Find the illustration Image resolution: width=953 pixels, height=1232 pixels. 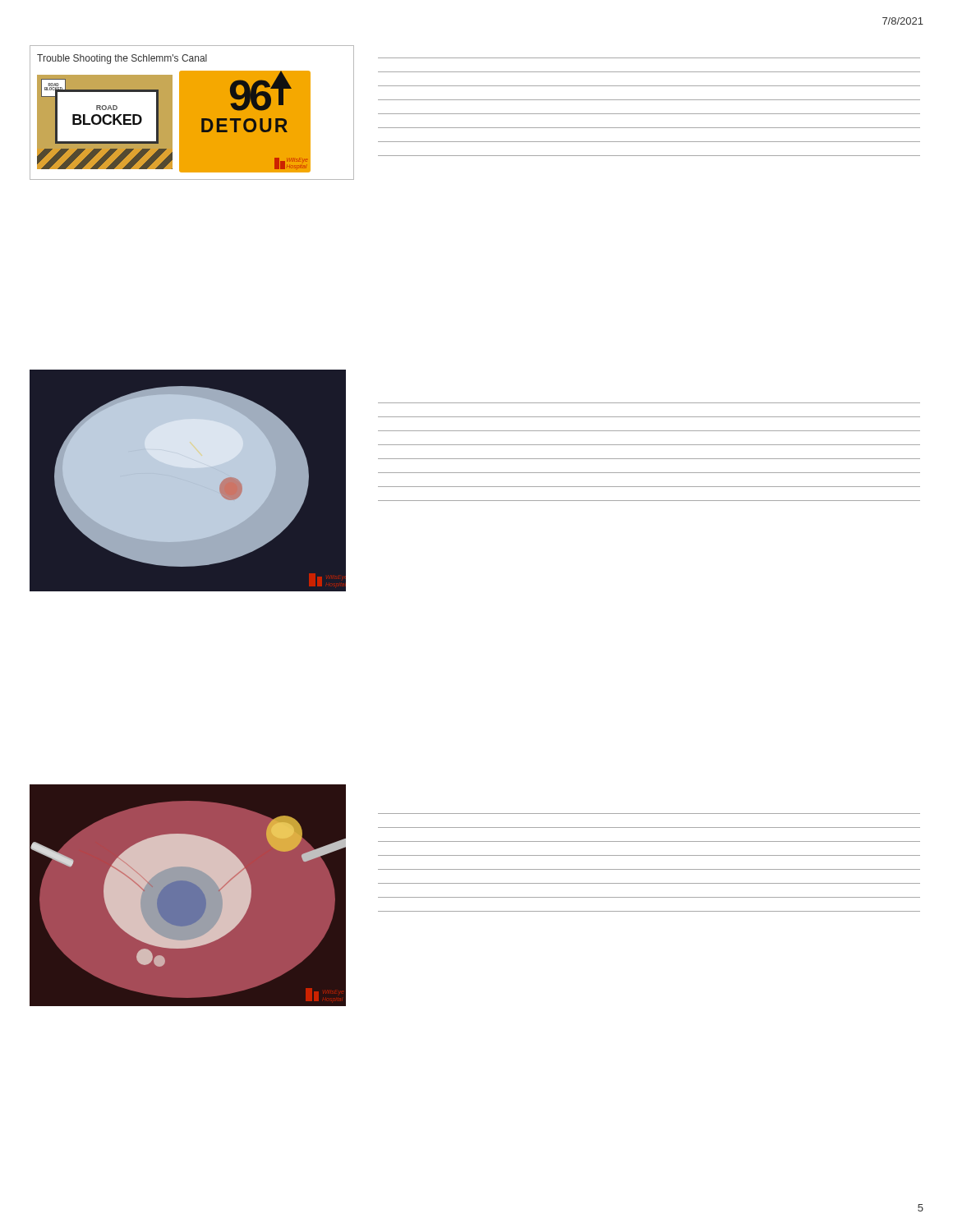(x=192, y=113)
